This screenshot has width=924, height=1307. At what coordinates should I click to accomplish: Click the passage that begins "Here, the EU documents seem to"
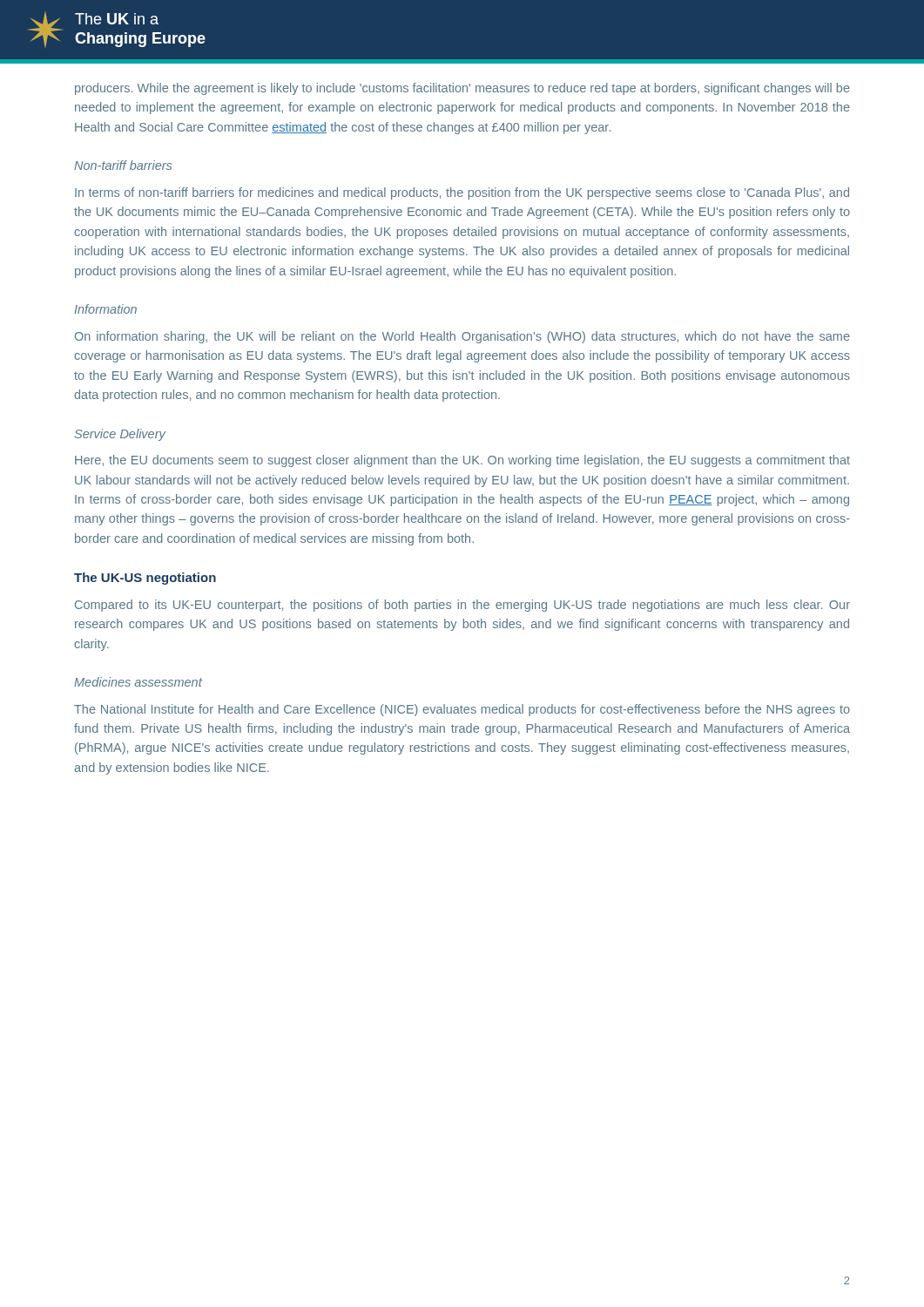[462, 499]
